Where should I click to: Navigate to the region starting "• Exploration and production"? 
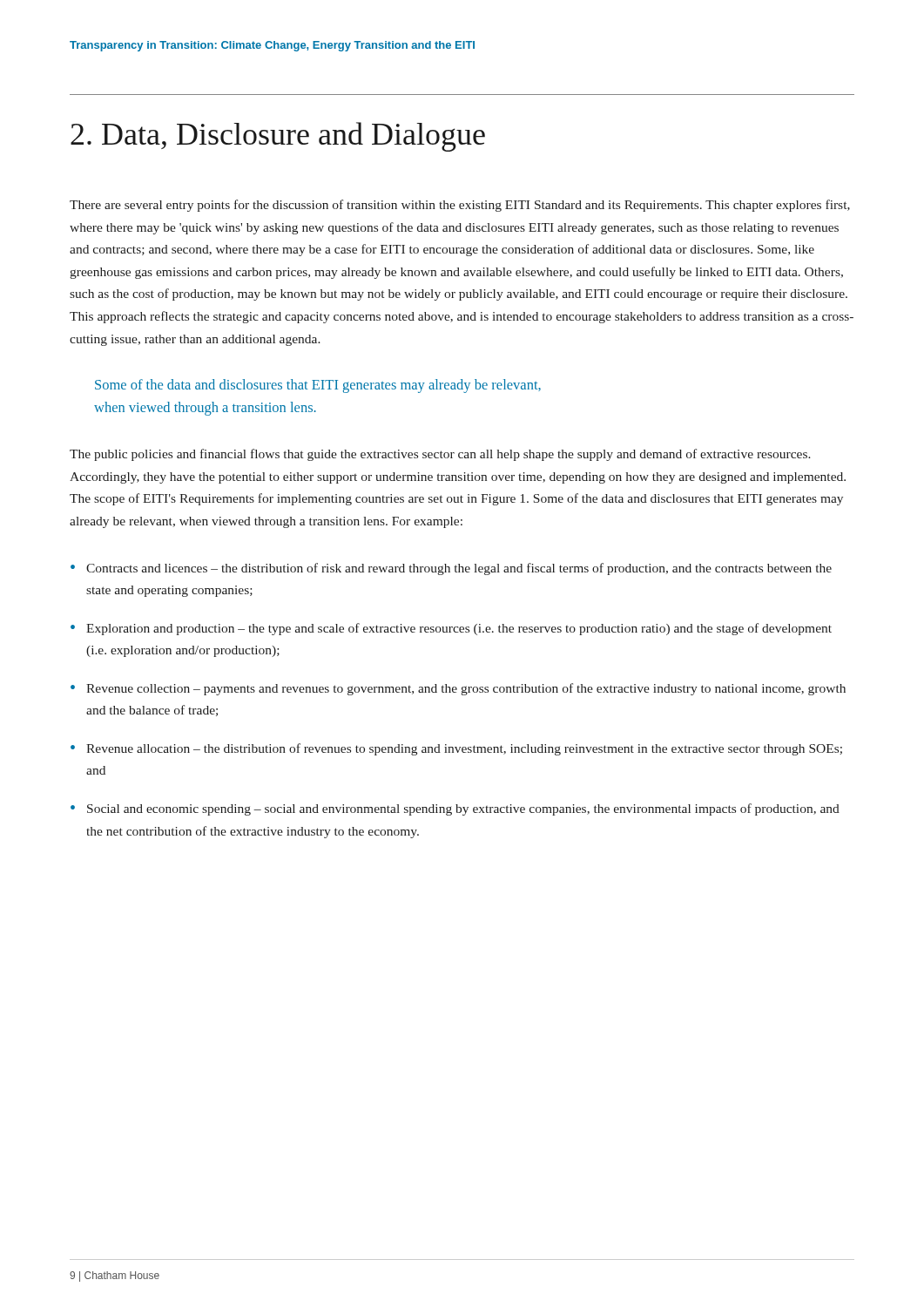(462, 639)
